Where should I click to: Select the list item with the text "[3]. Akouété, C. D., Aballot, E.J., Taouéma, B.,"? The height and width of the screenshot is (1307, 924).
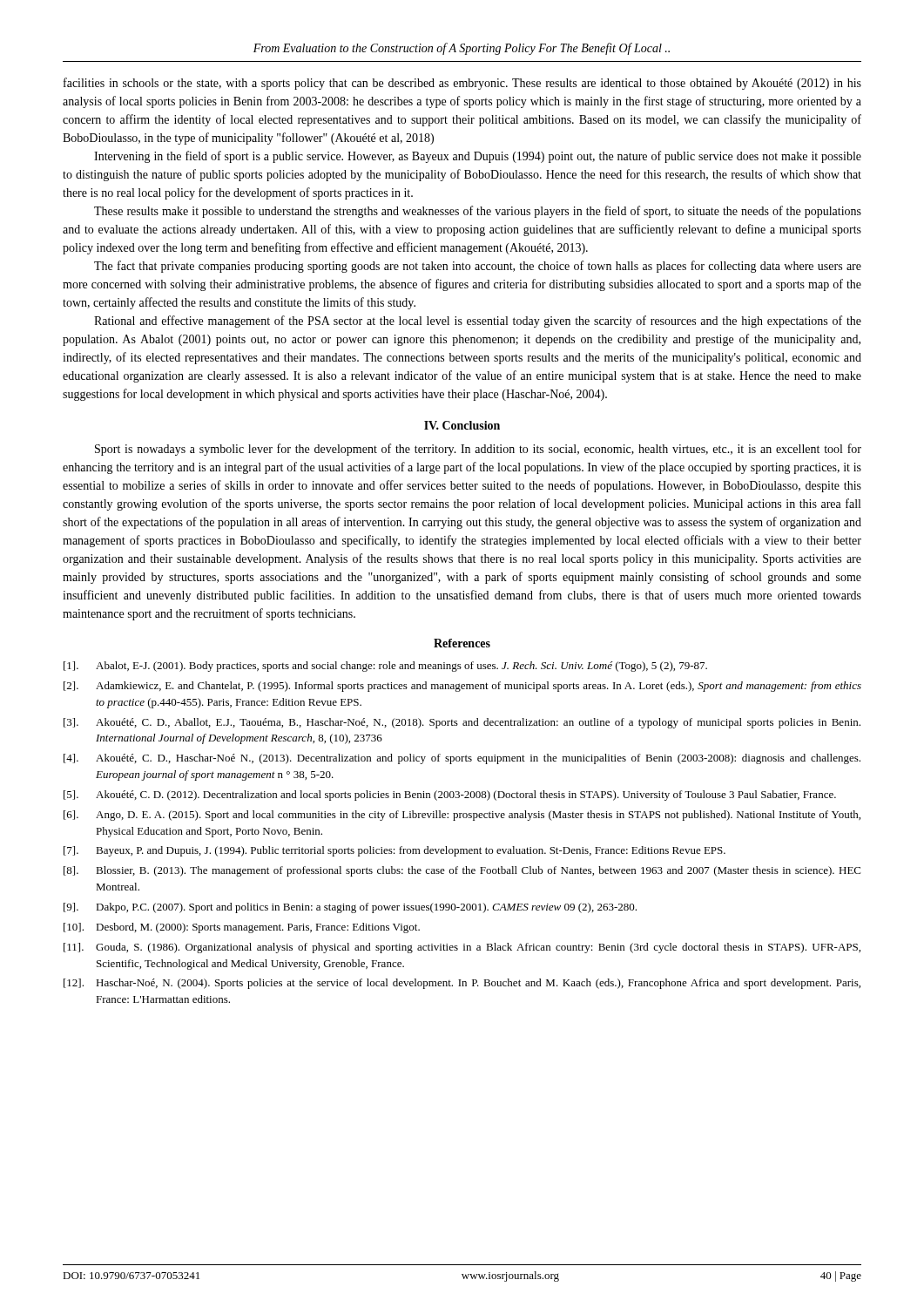tap(462, 731)
